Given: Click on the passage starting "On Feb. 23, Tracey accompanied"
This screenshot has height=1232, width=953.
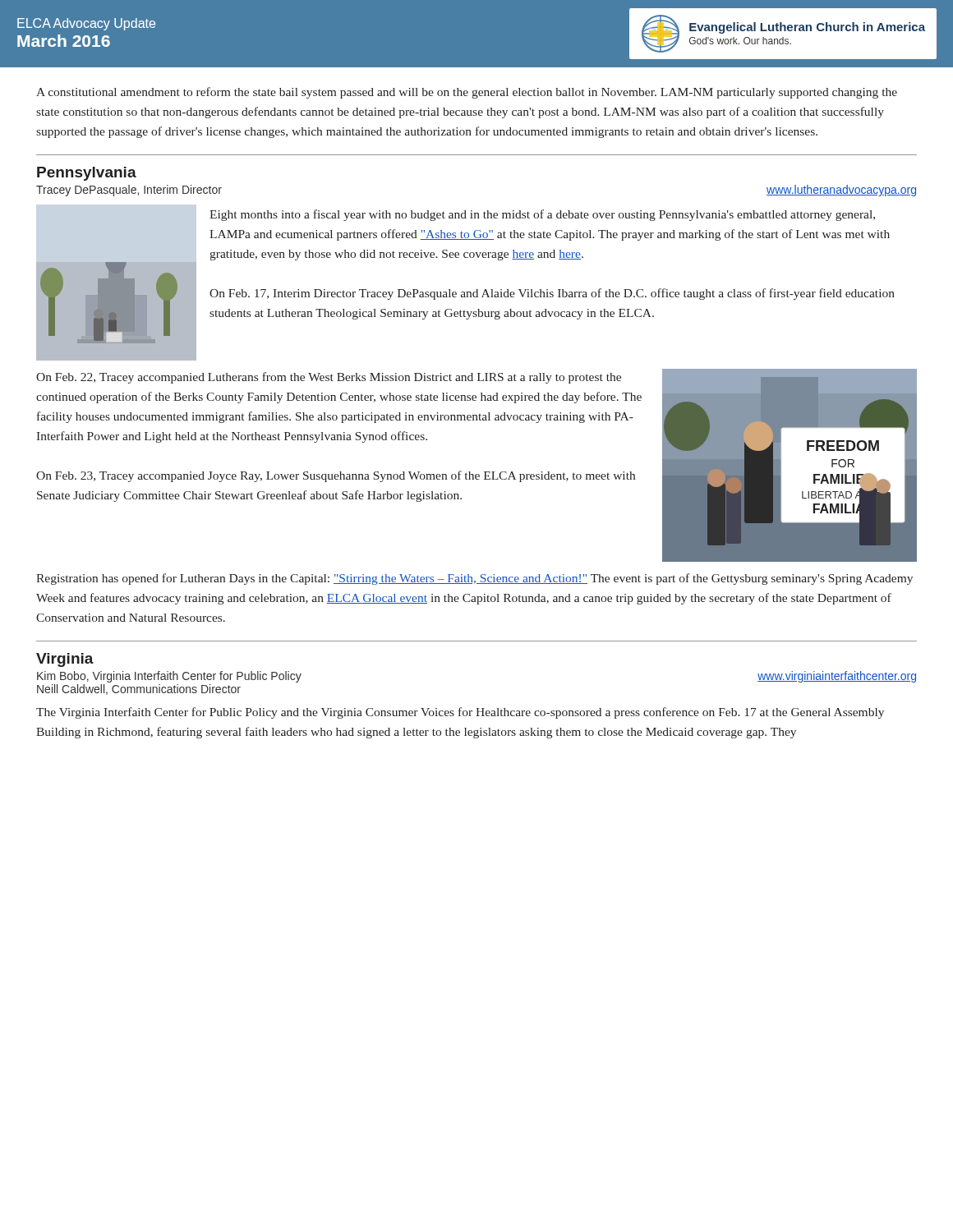Looking at the screenshot, I should (336, 485).
